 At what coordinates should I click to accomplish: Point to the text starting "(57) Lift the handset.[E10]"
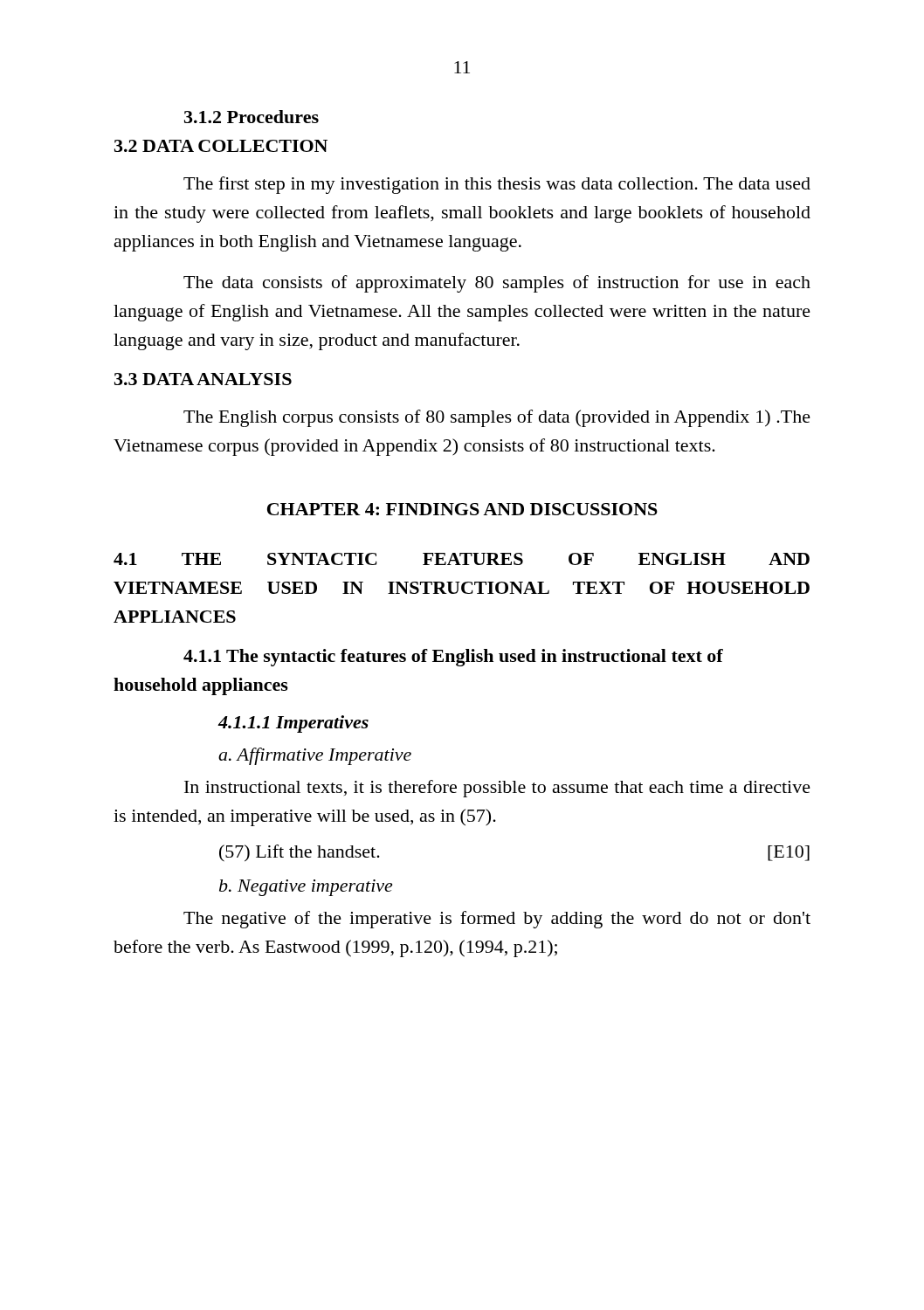[x=301, y=853]
